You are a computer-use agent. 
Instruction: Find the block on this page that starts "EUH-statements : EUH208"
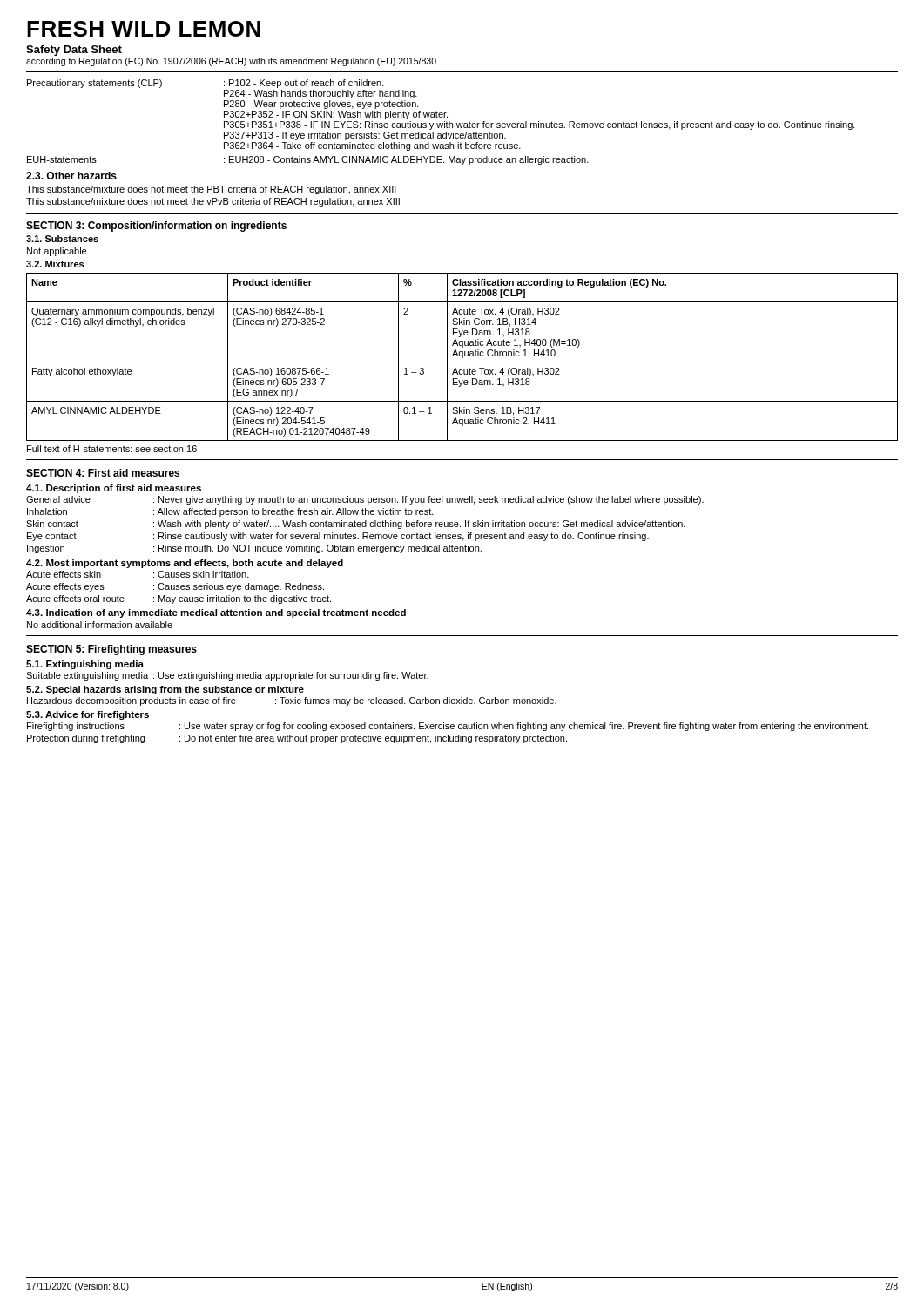[462, 159]
